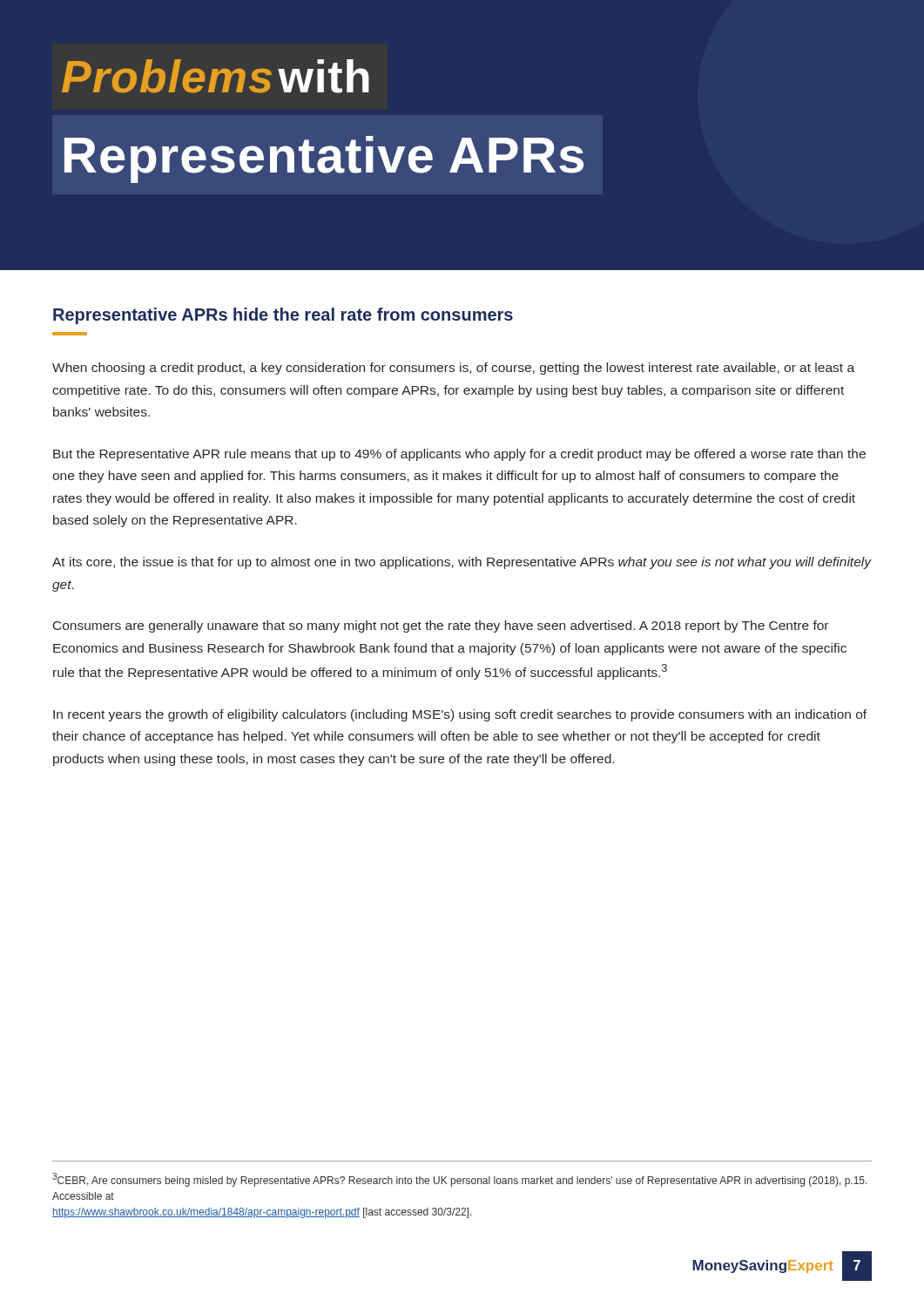924x1307 pixels.
Task: Click on the text block starting "Consumers are generally unaware that so many might"
Action: click(450, 649)
